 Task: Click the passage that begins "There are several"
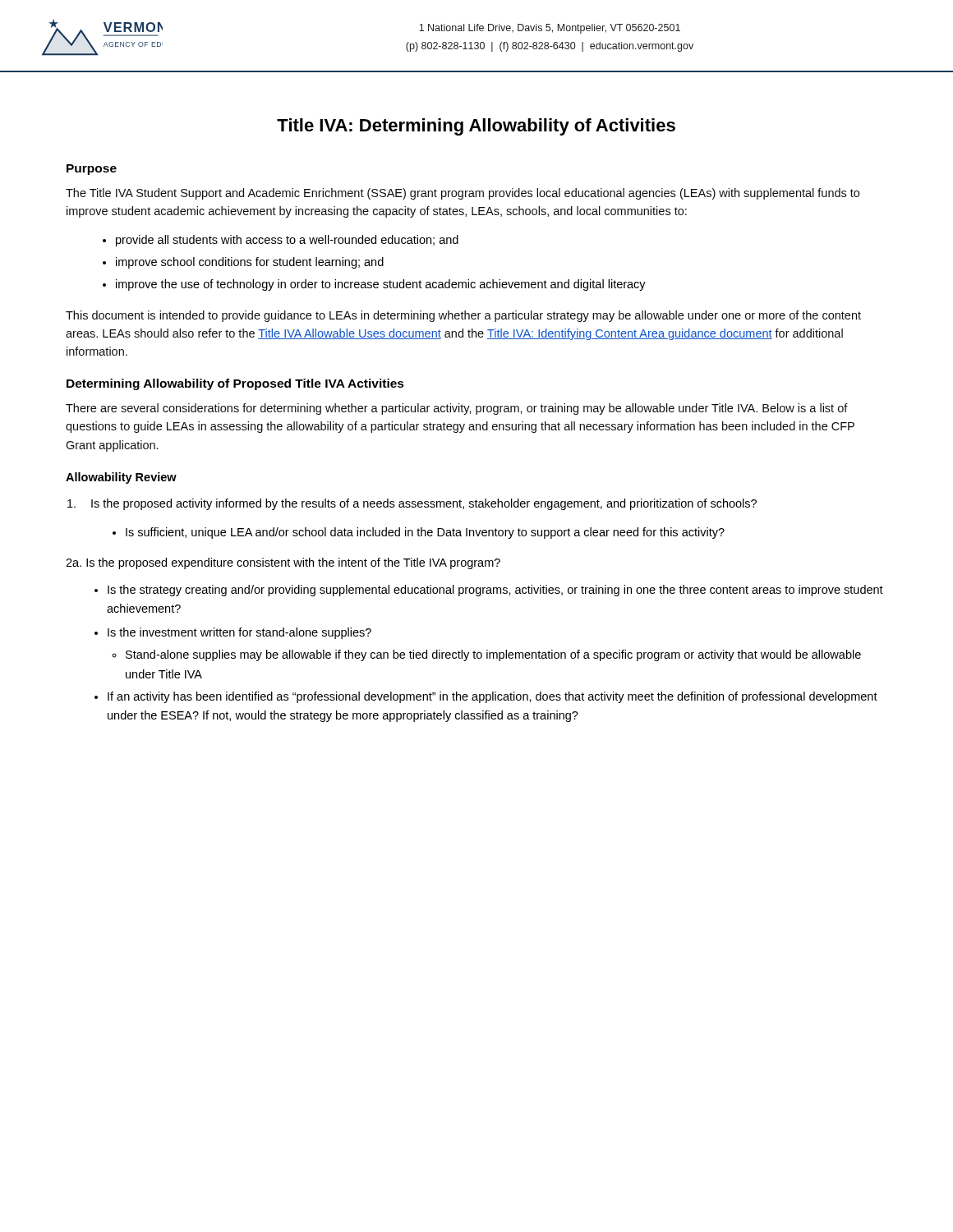[x=460, y=427]
